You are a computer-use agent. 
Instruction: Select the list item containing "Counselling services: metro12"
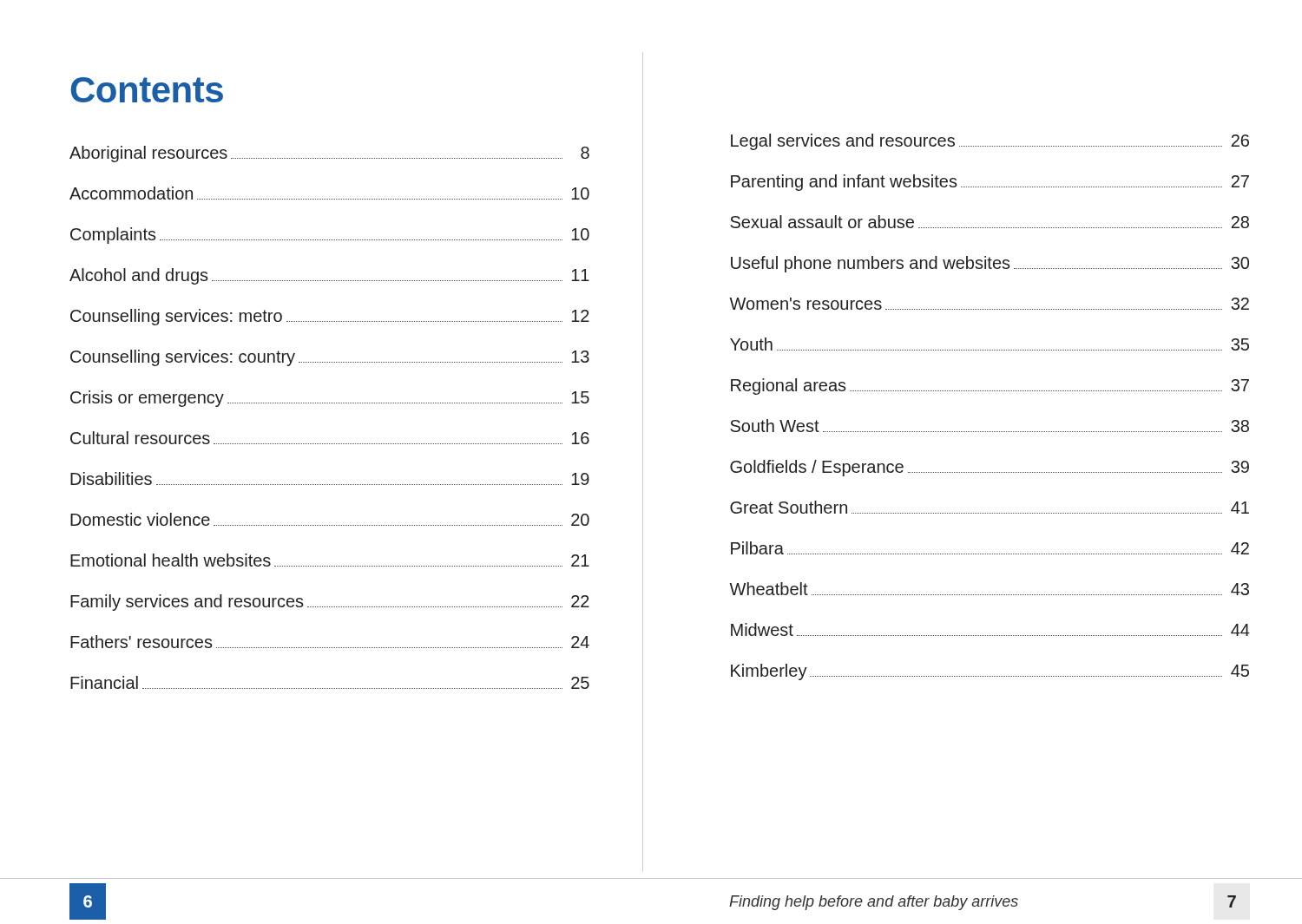[330, 316]
